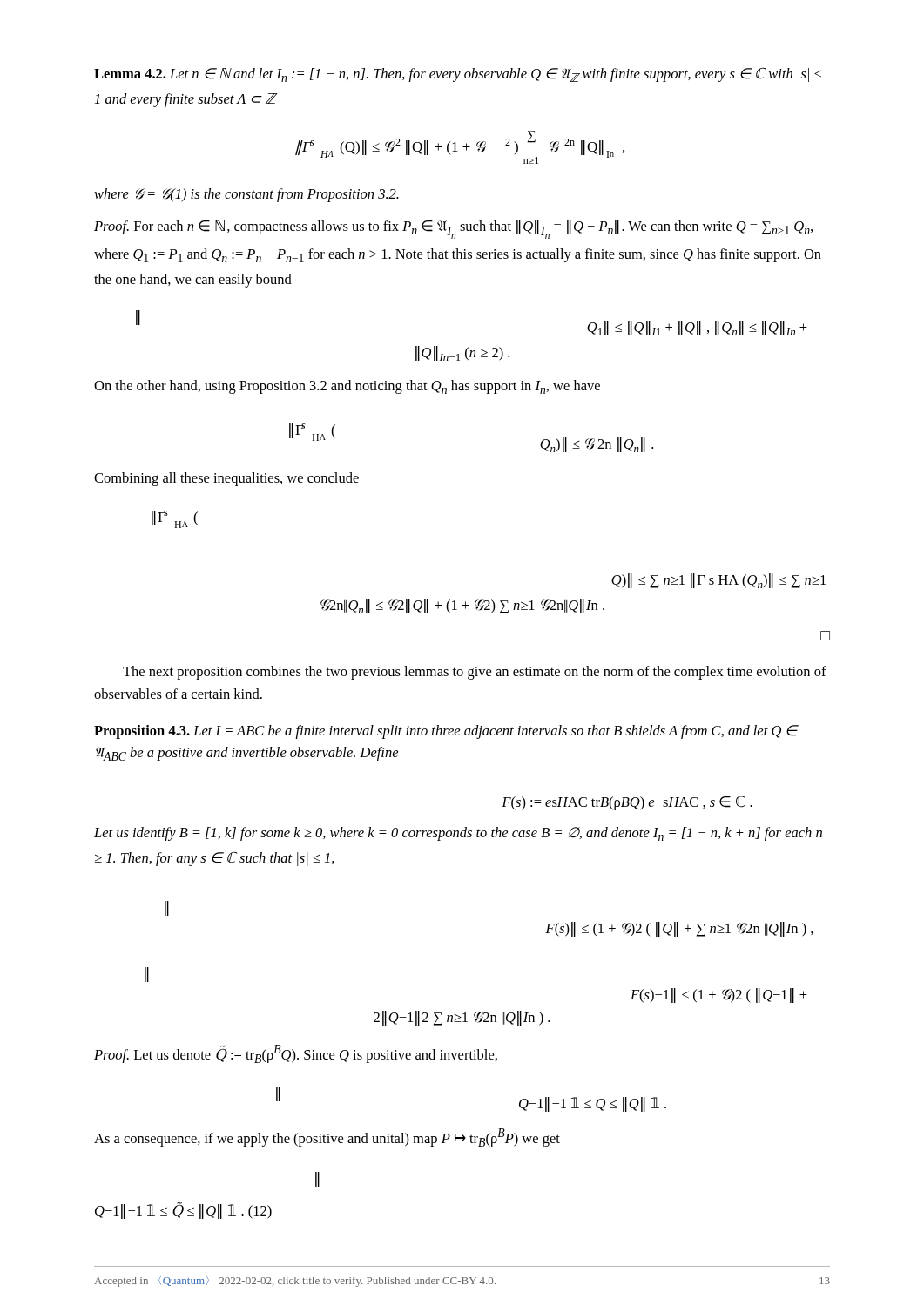Click the passage that begins "Lemma 4.2. Let"
The height and width of the screenshot is (1307, 924).
point(458,86)
